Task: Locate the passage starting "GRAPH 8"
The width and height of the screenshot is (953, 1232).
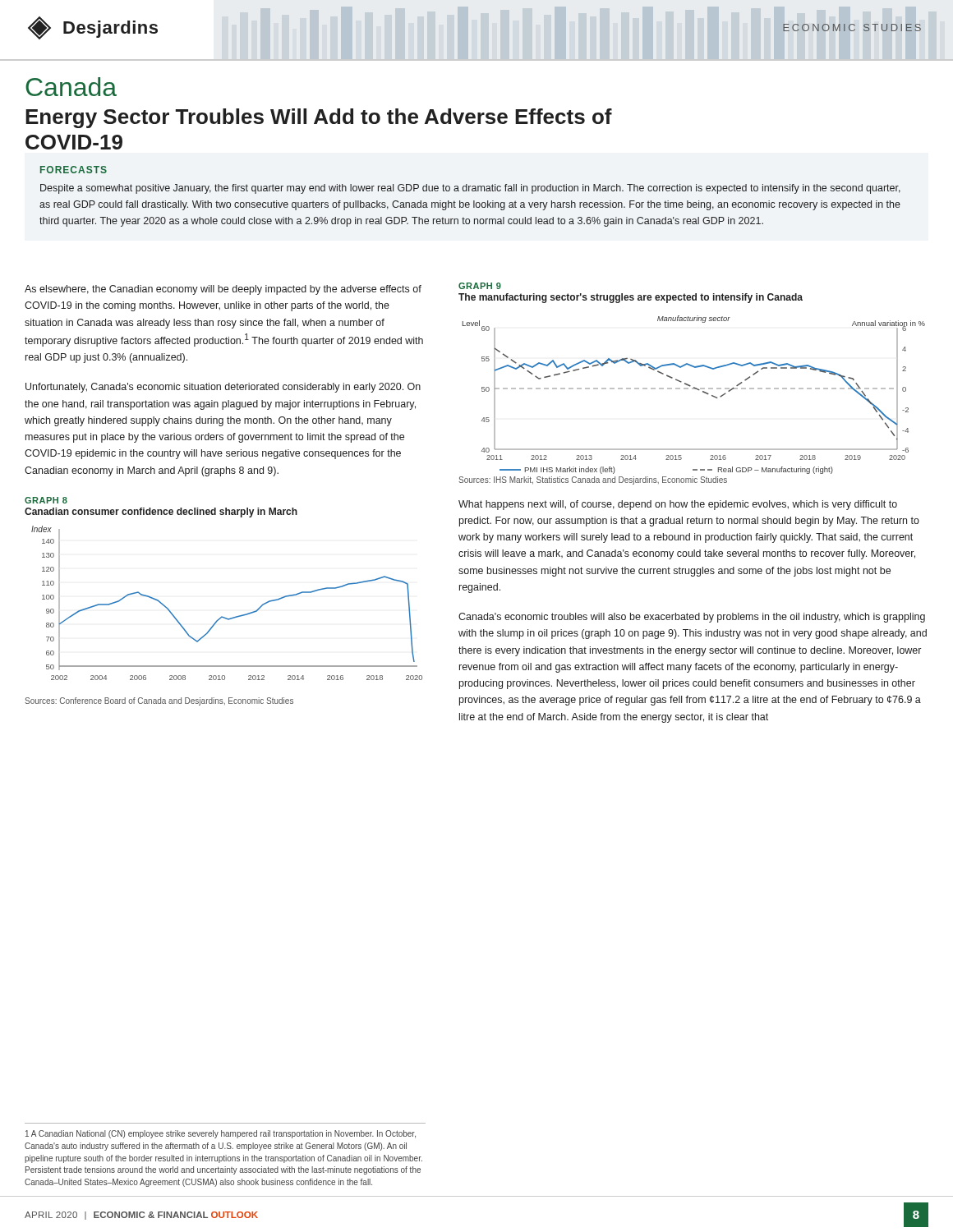Action: [46, 500]
